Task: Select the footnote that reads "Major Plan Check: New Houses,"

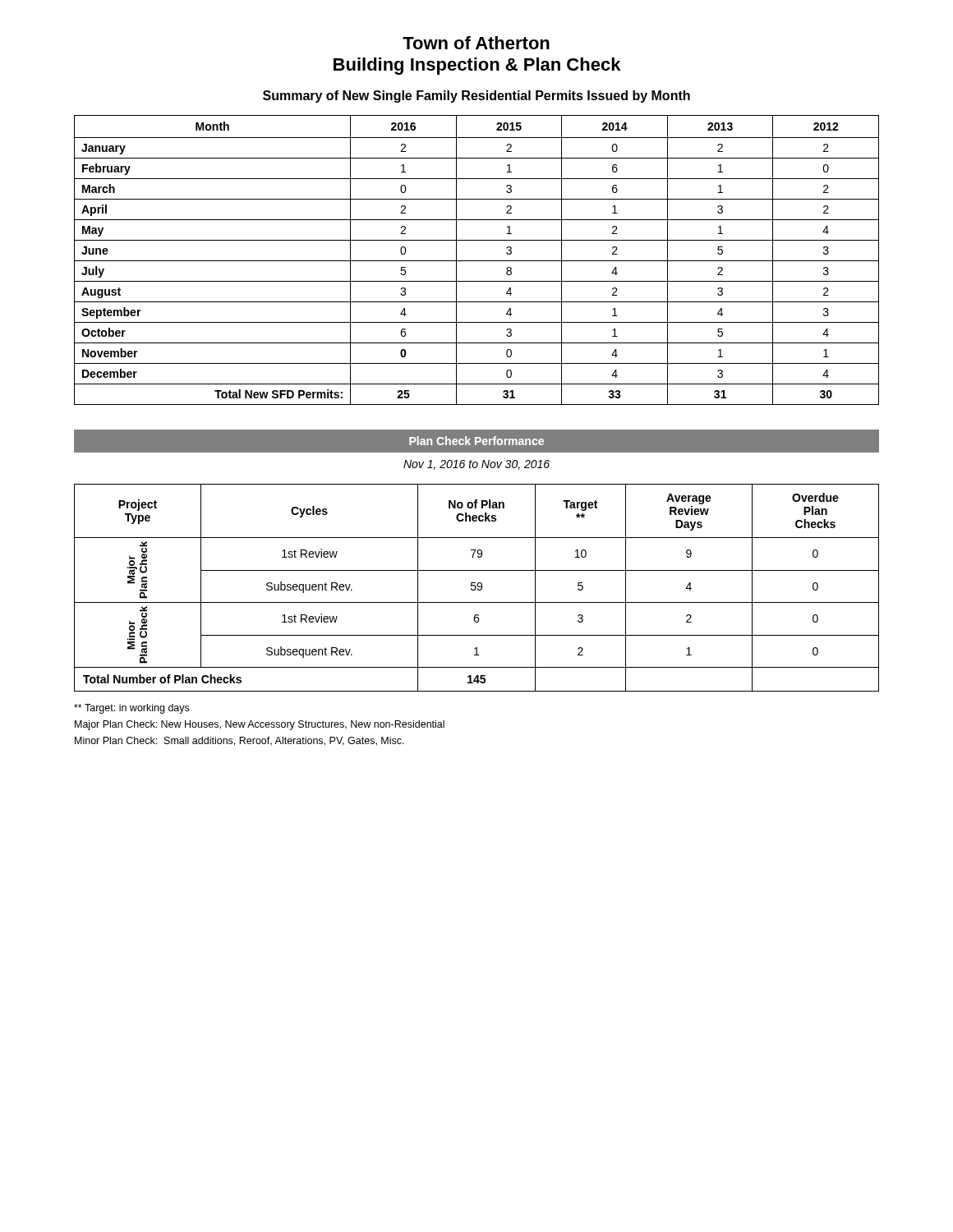Action: [x=259, y=725]
